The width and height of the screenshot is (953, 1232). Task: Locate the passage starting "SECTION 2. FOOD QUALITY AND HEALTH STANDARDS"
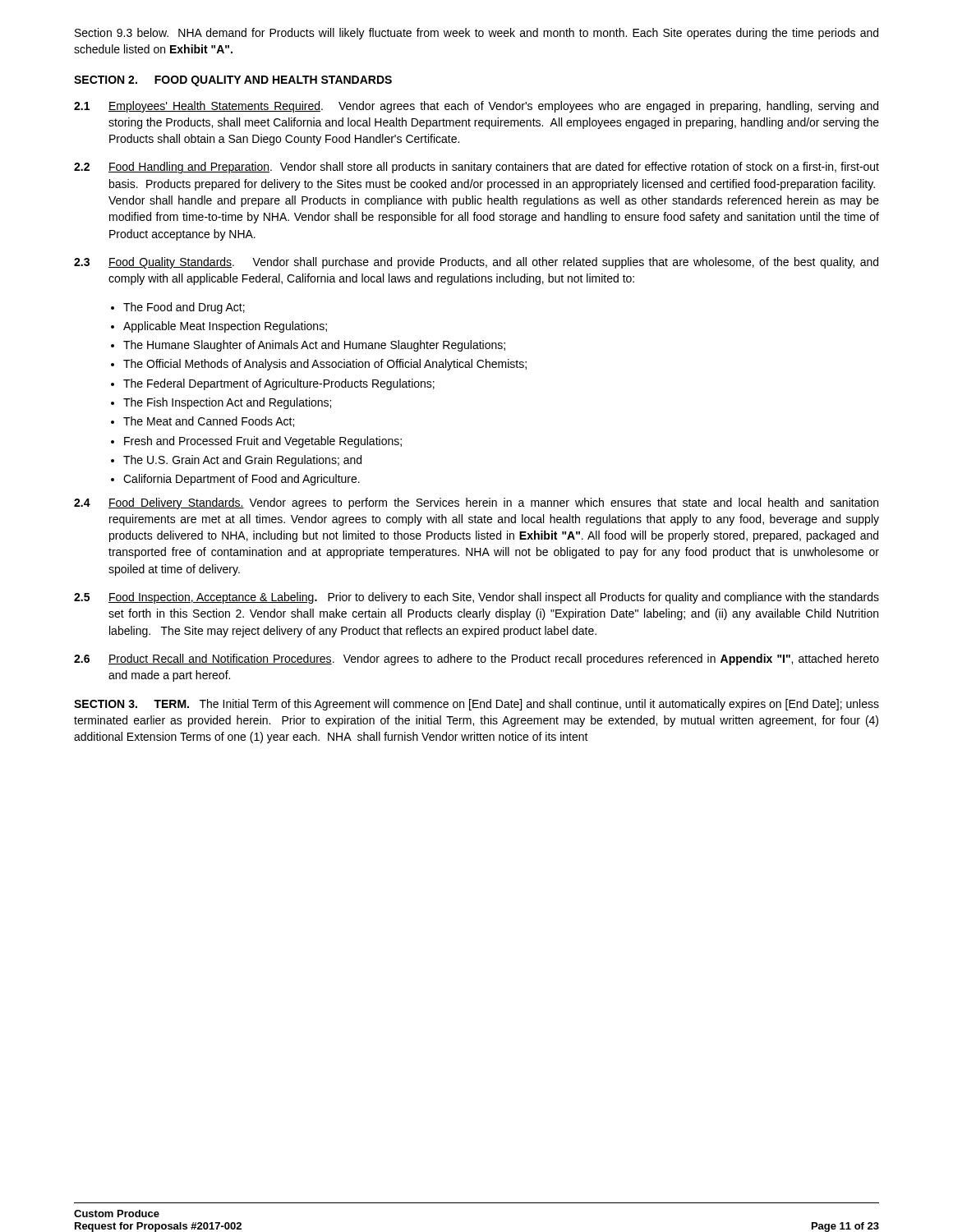coord(233,79)
